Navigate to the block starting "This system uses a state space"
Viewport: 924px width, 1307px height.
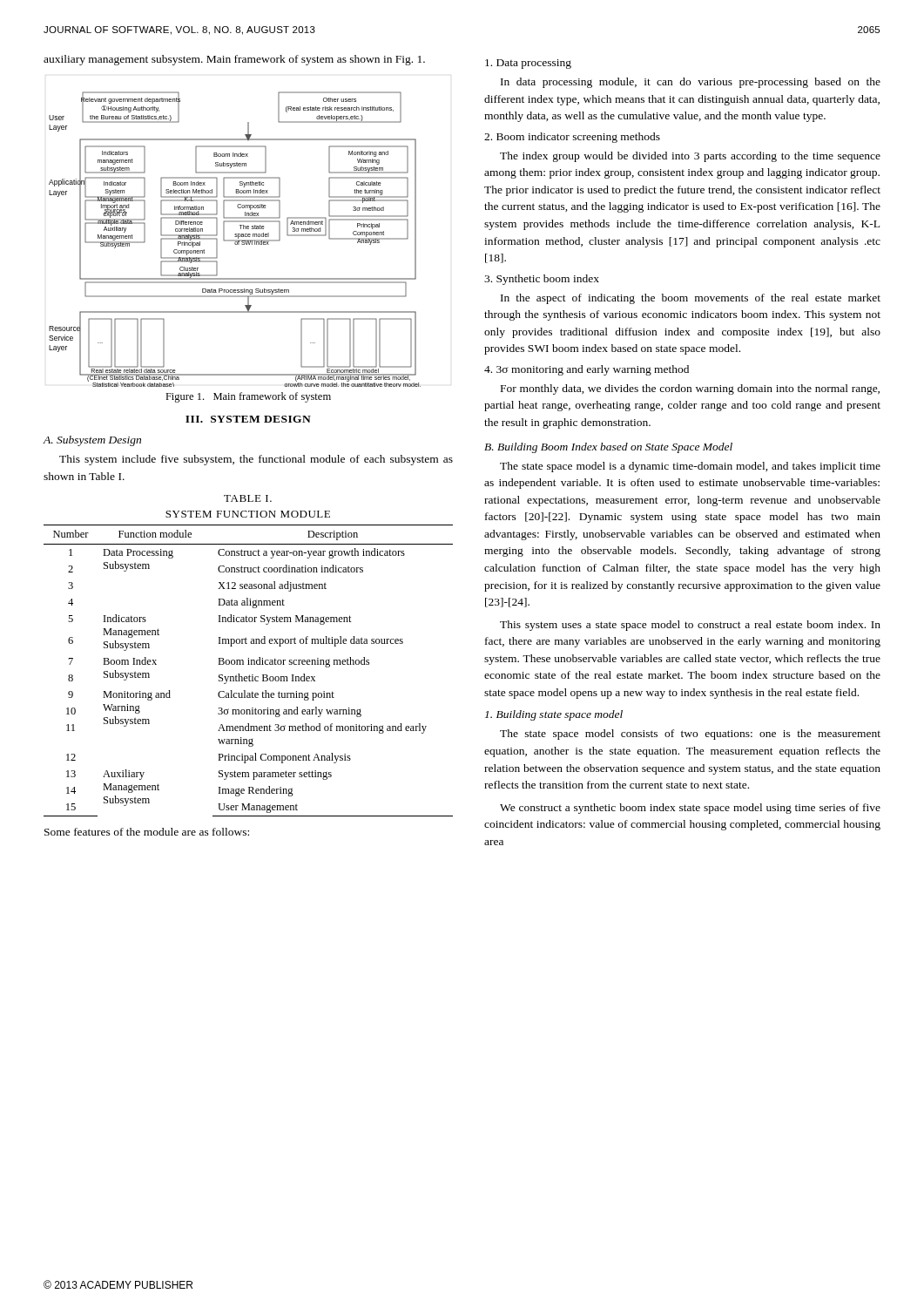click(682, 658)
